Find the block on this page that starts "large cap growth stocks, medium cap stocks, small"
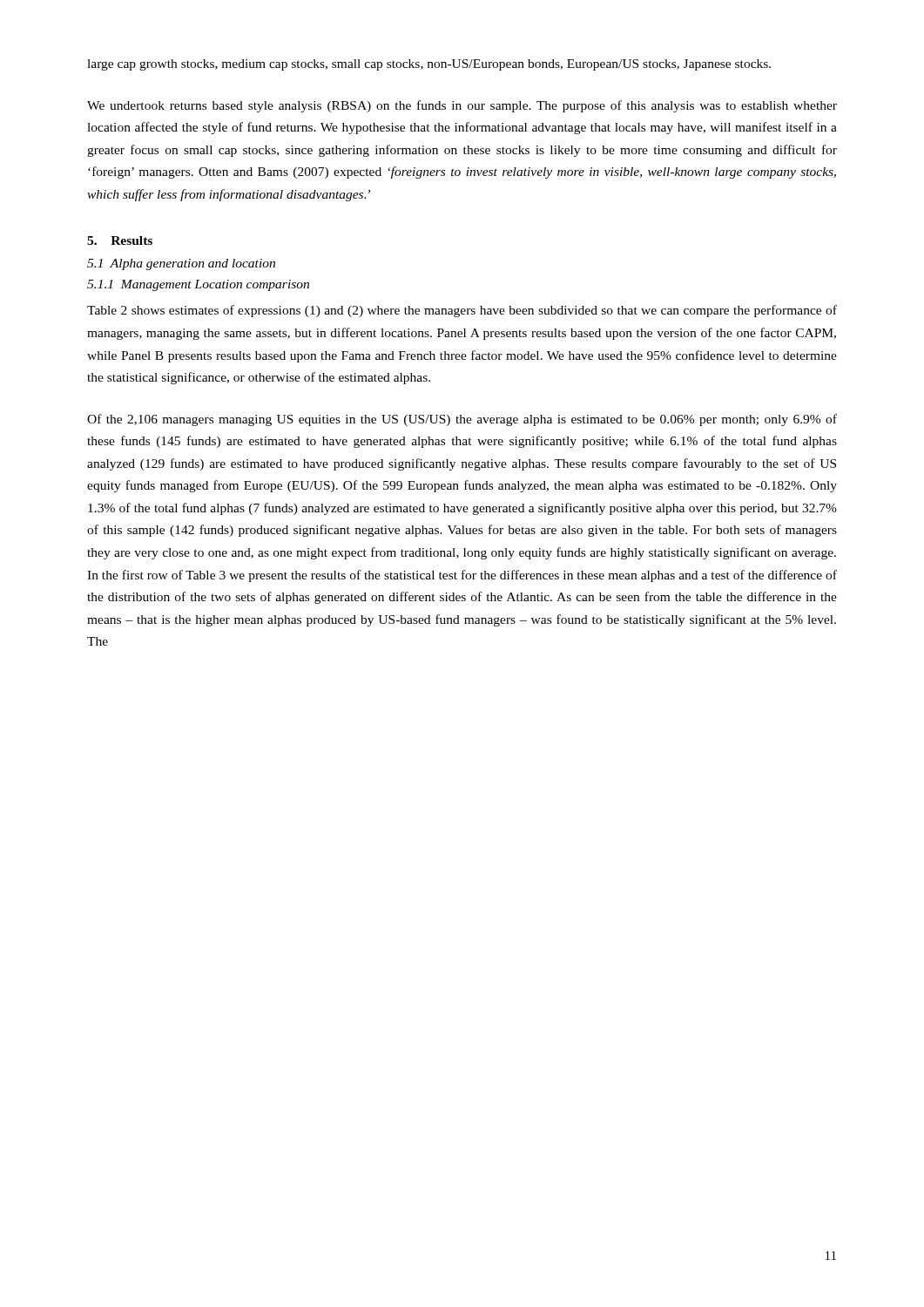924x1307 pixels. (x=429, y=63)
